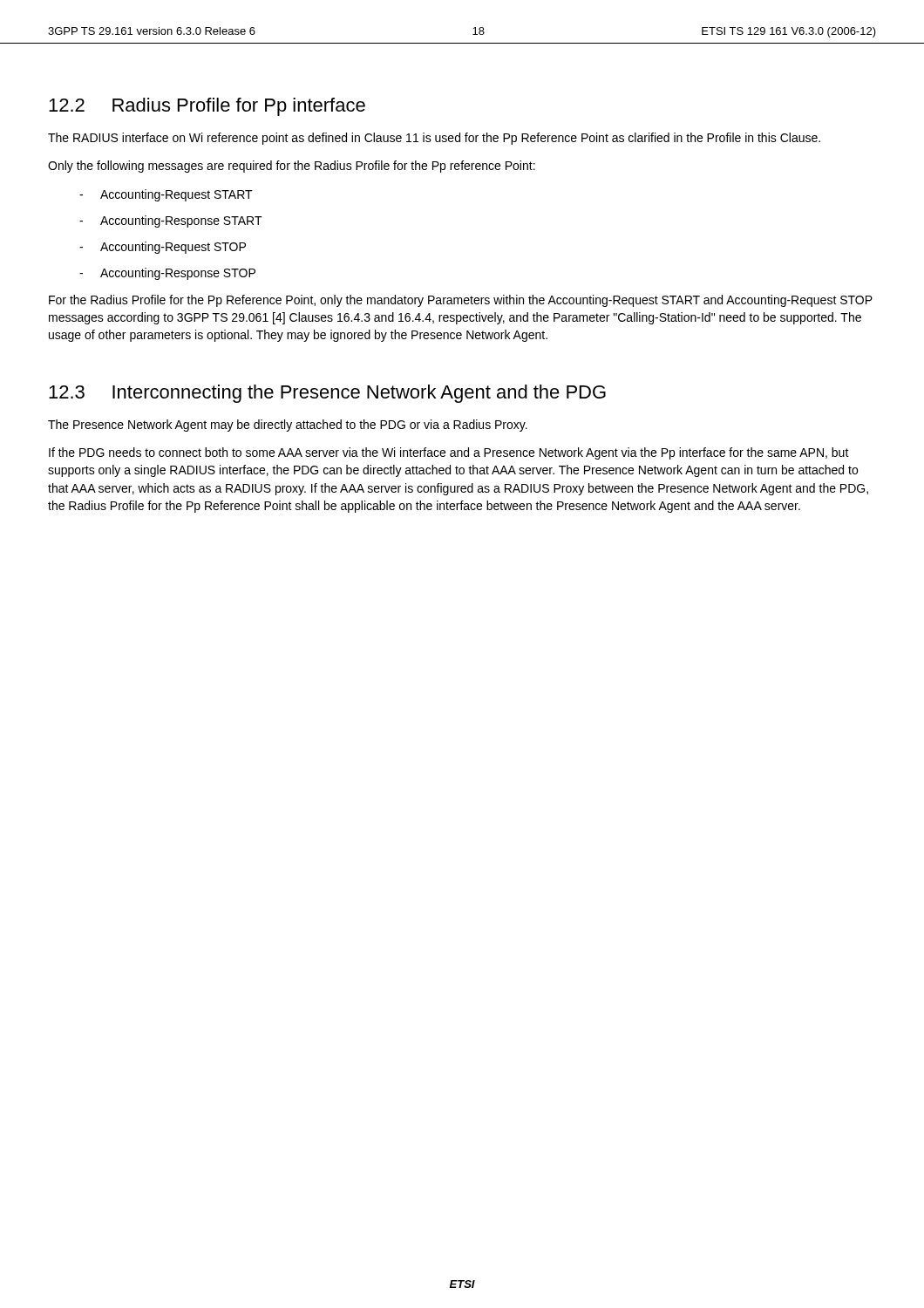This screenshot has height=1308, width=924.
Task: Where is the section header that starts "12.3 Interconnecting the Presence Network Agent"?
Action: point(462,392)
